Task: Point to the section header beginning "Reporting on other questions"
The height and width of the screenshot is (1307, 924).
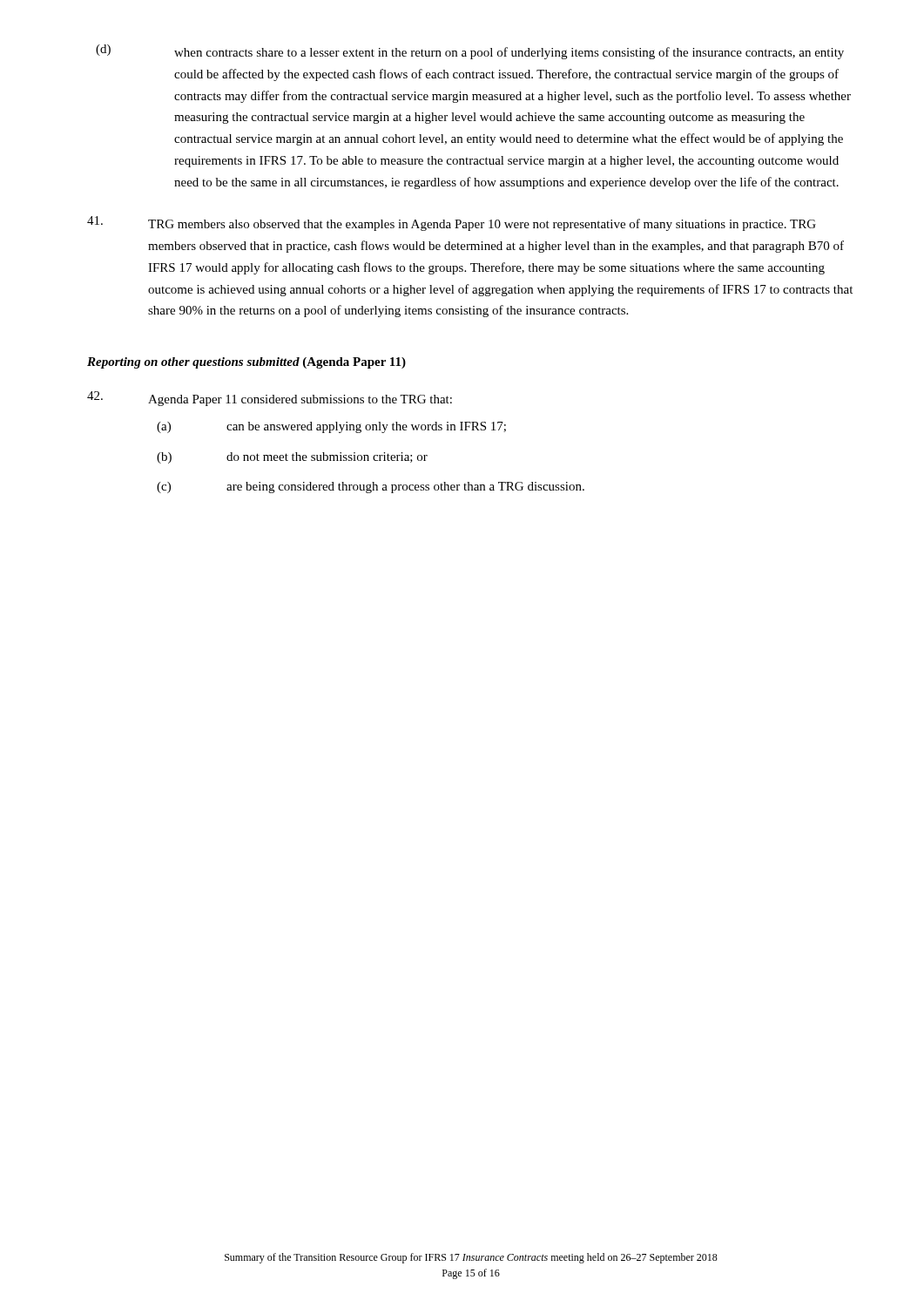Action: click(x=246, y=362)
